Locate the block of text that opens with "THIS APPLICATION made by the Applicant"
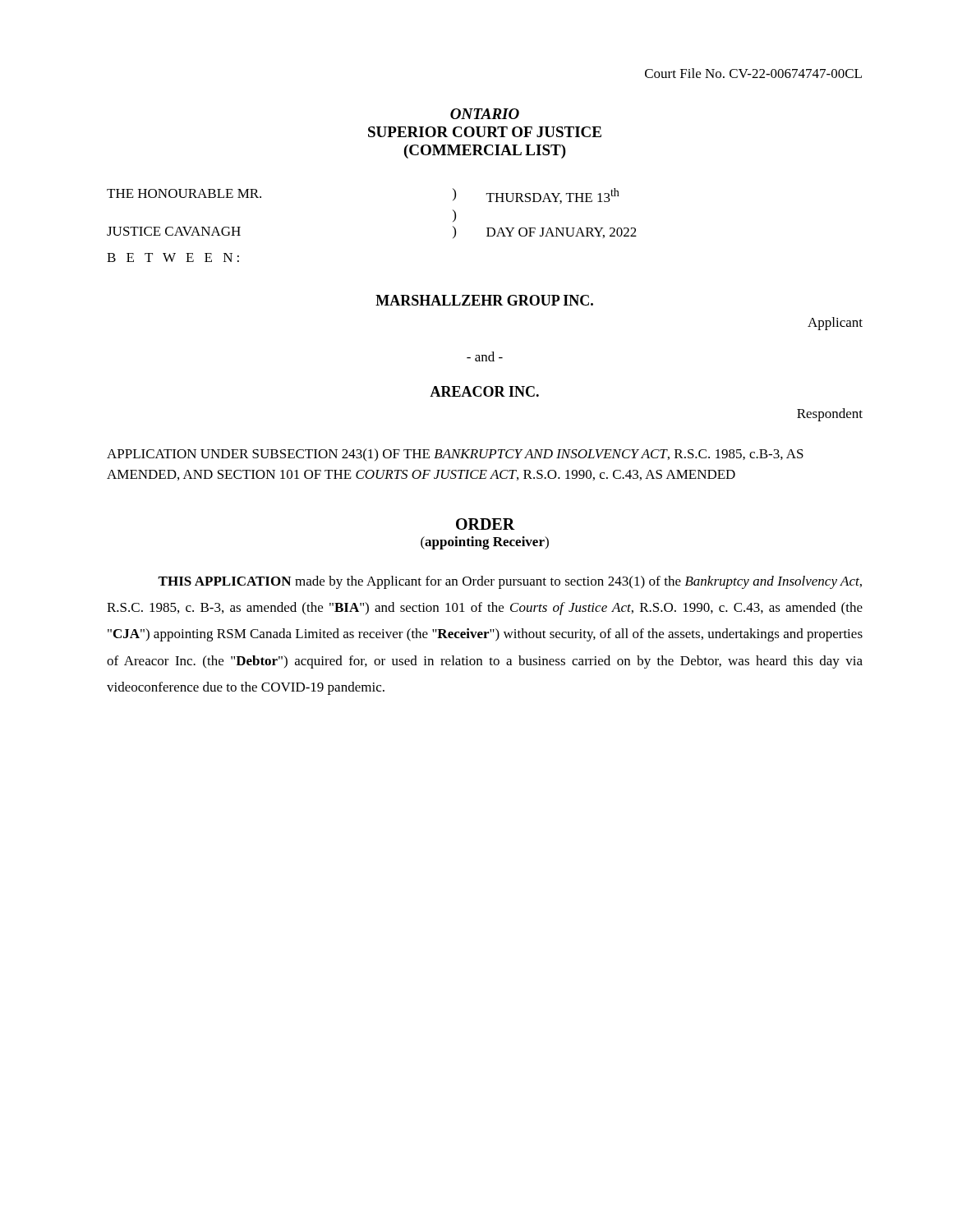This screenshot has width=953, height=1232. 485,634
